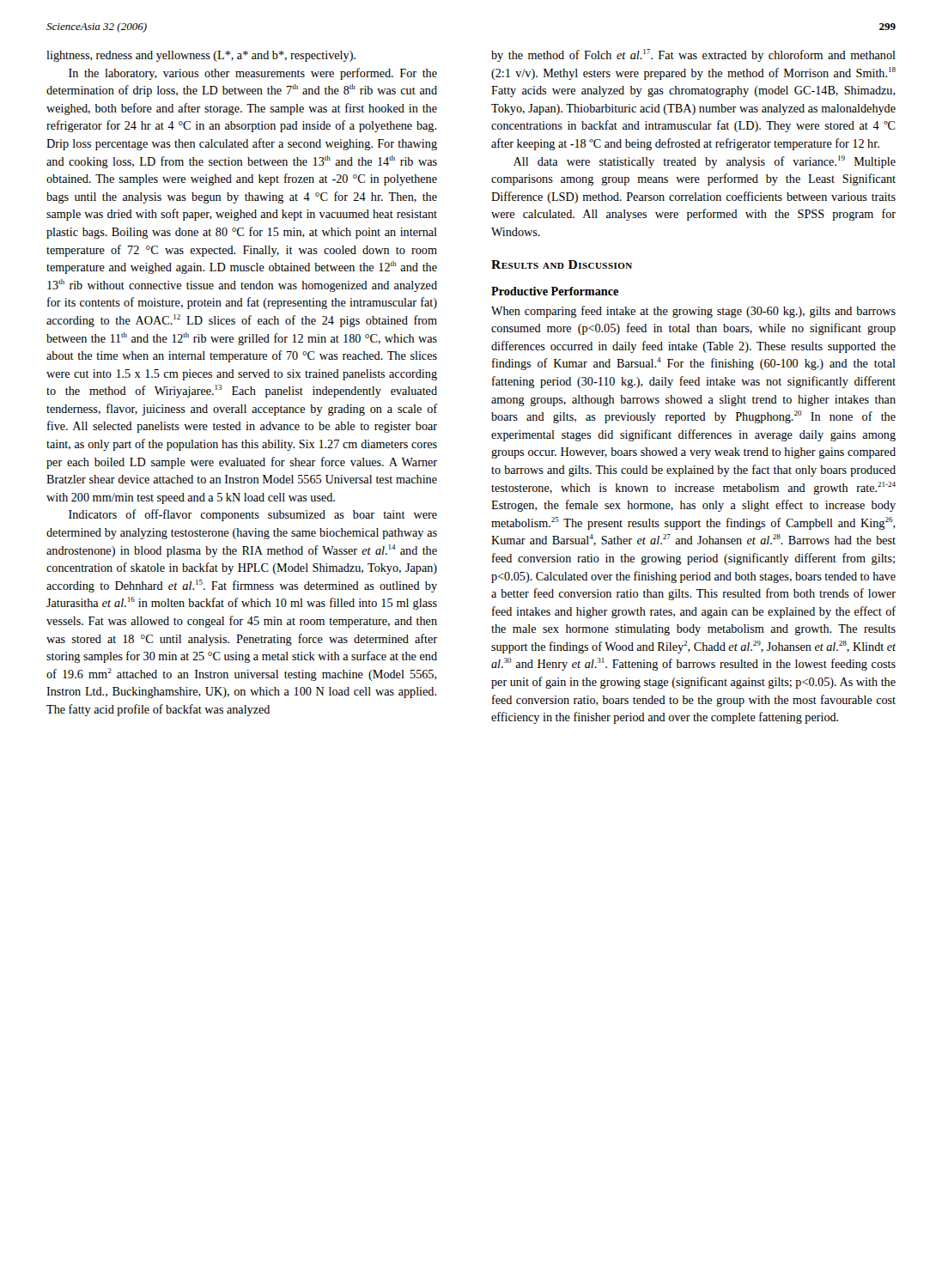The width and height of the screenshot is (942, 1288).
Task: Point to "Productive Performance"
Action: coord(555,291)
